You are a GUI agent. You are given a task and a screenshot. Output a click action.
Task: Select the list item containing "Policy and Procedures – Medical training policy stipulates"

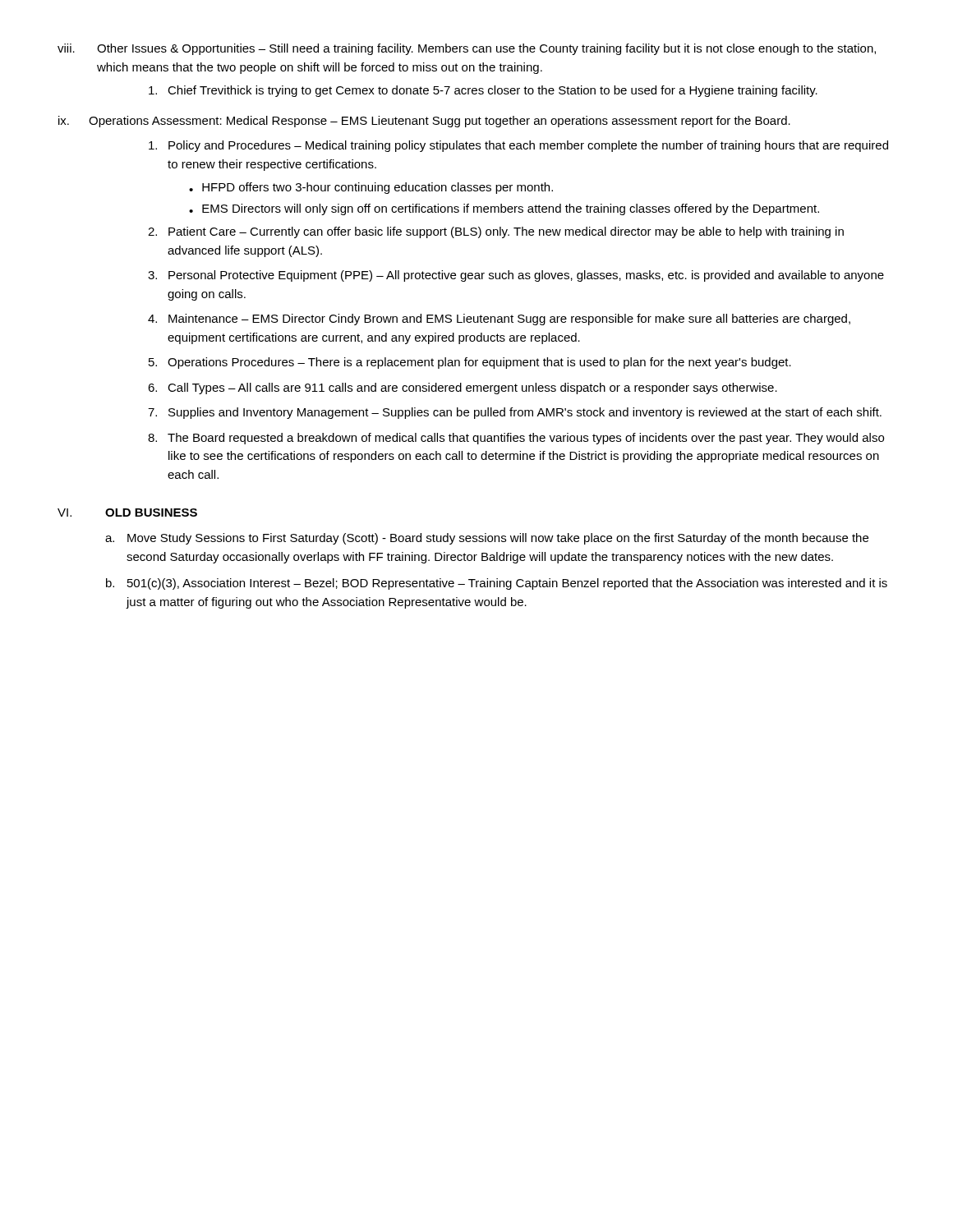pyautogui.click(x=522, y=155)
